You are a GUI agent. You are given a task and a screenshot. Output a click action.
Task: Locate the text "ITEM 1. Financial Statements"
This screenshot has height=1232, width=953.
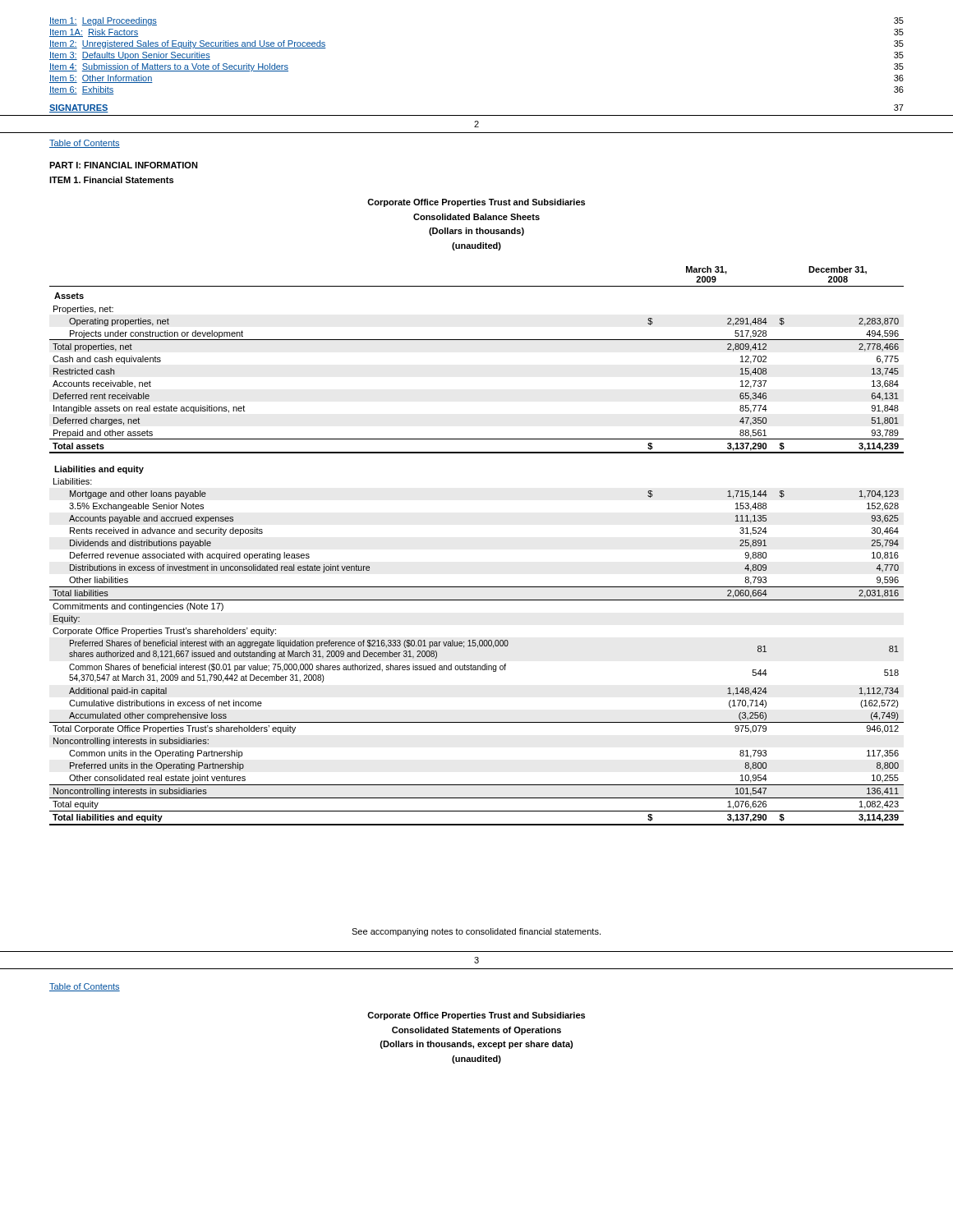[112, 180]
